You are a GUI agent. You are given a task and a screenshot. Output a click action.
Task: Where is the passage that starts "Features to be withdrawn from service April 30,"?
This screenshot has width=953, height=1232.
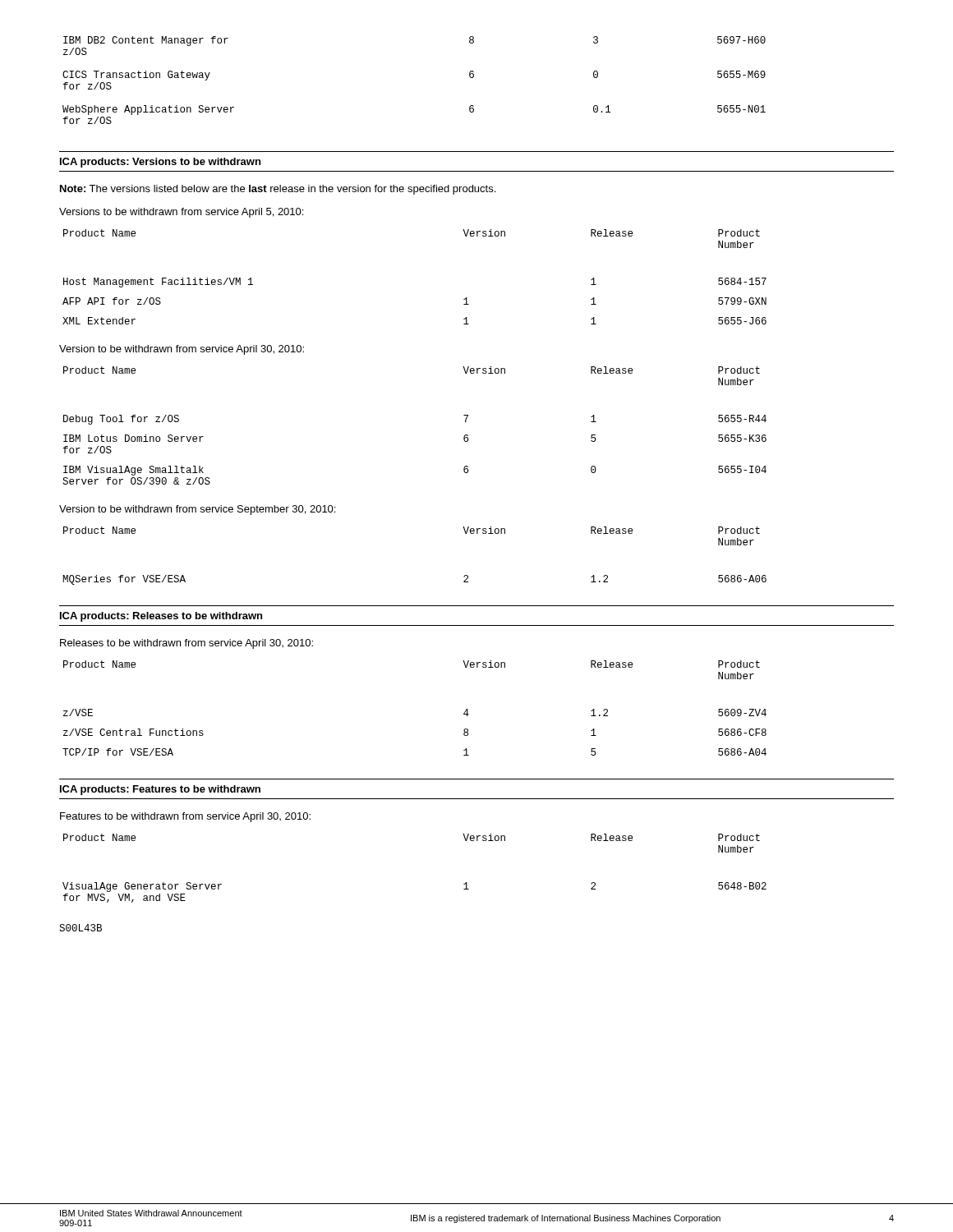[185, 817]
